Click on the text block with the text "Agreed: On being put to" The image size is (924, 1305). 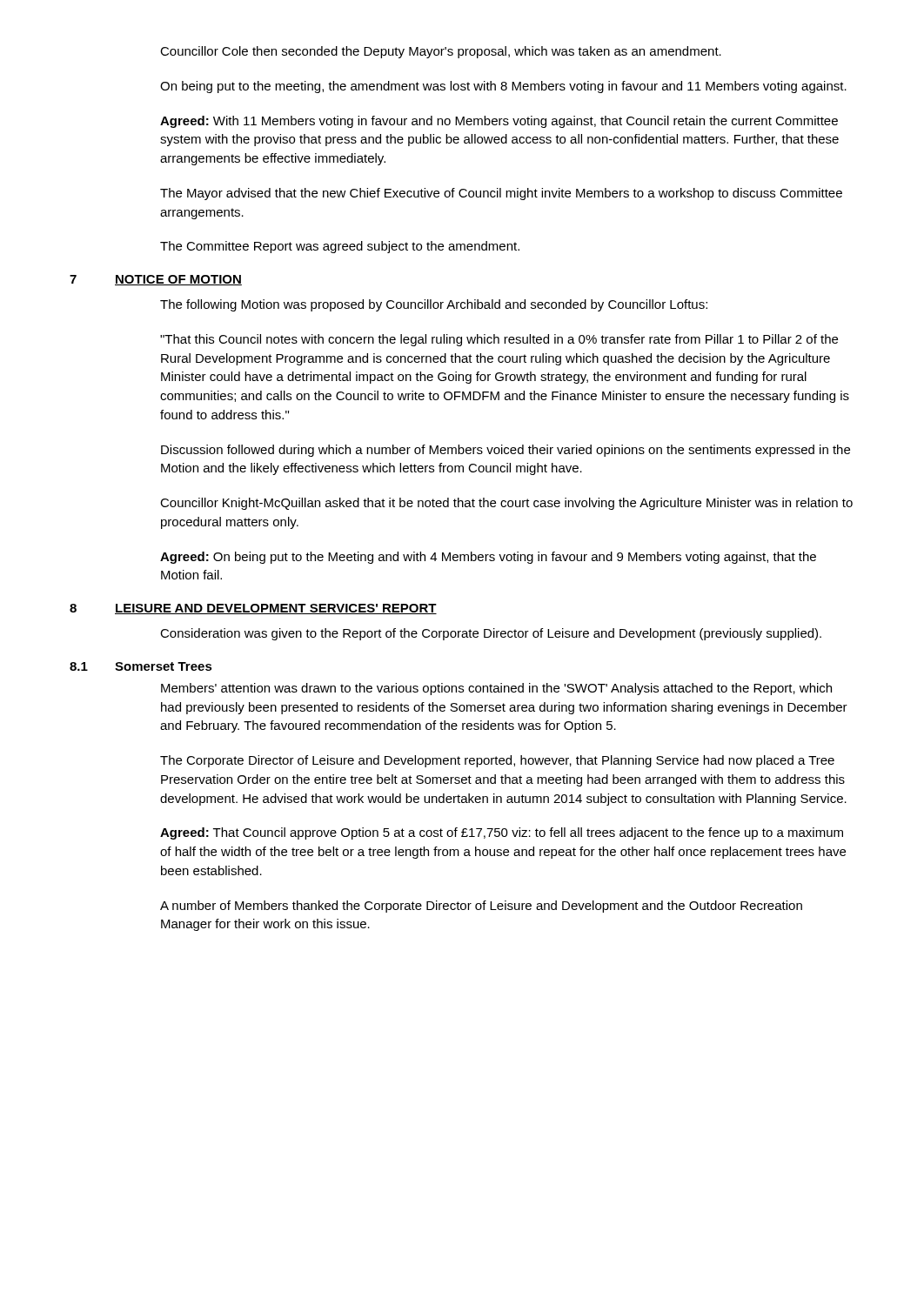point(488,565)
